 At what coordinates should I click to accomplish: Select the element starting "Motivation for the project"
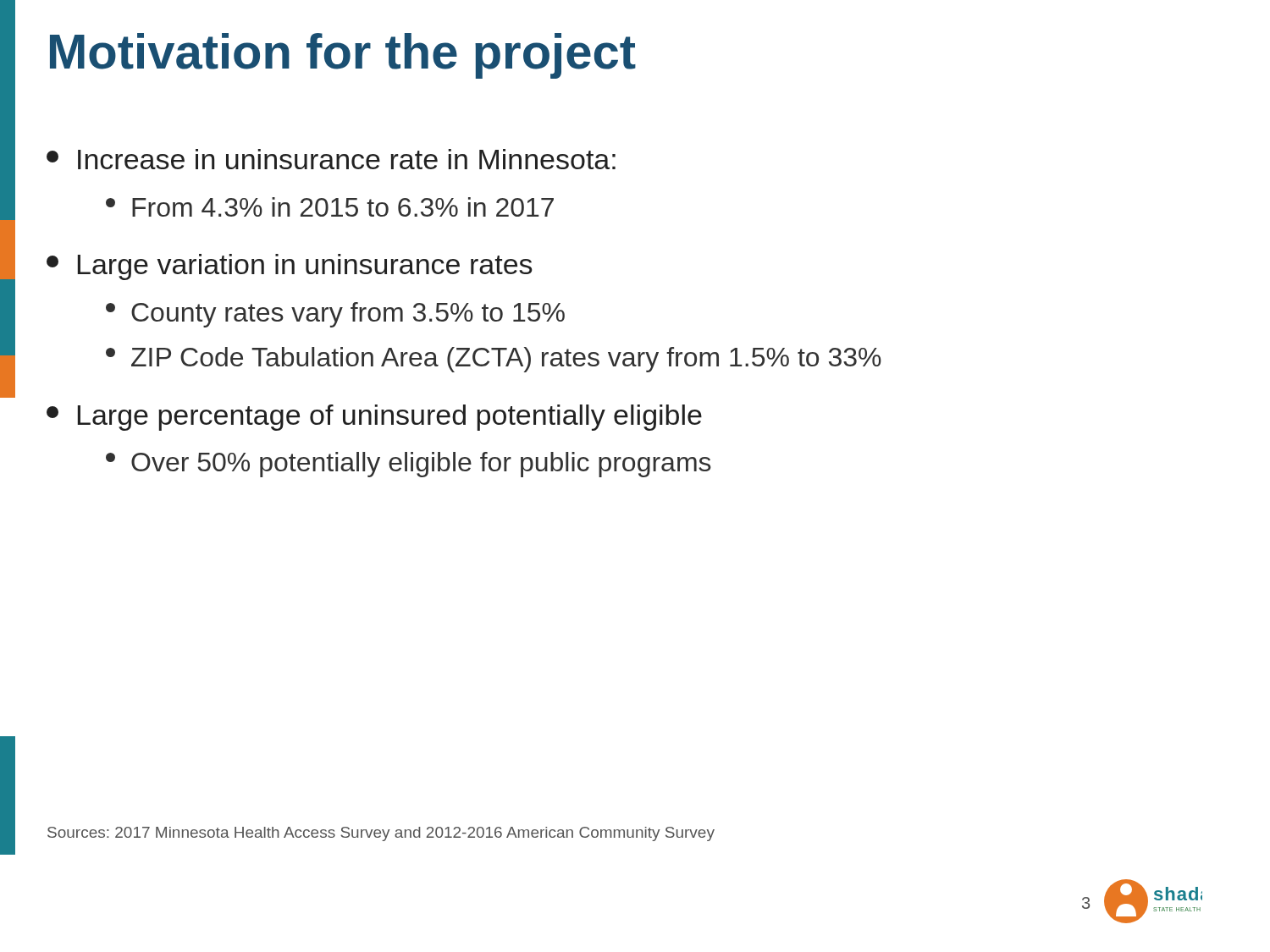(633, 52)
